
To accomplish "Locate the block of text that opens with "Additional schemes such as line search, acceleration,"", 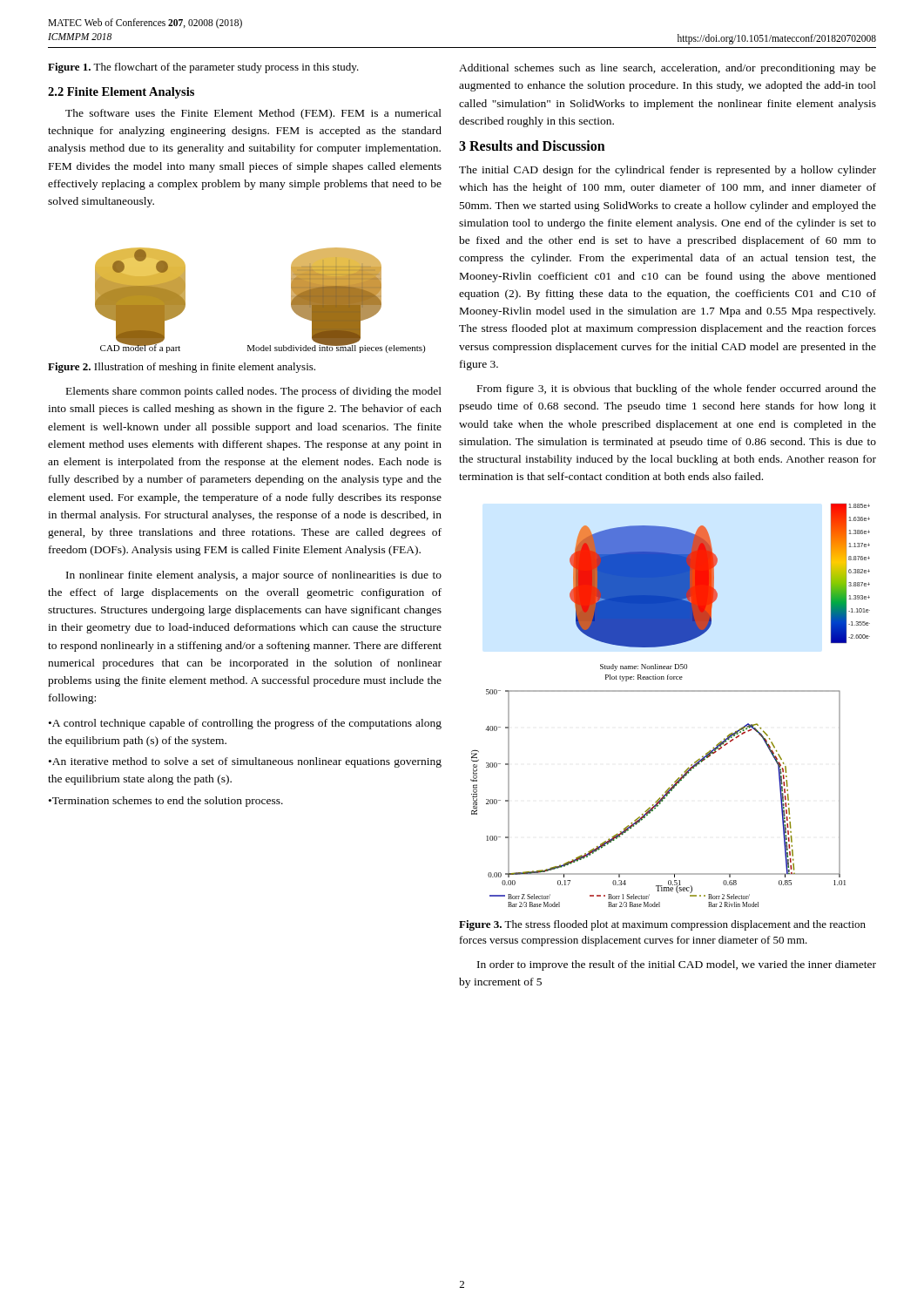I will tap(668, 94).
